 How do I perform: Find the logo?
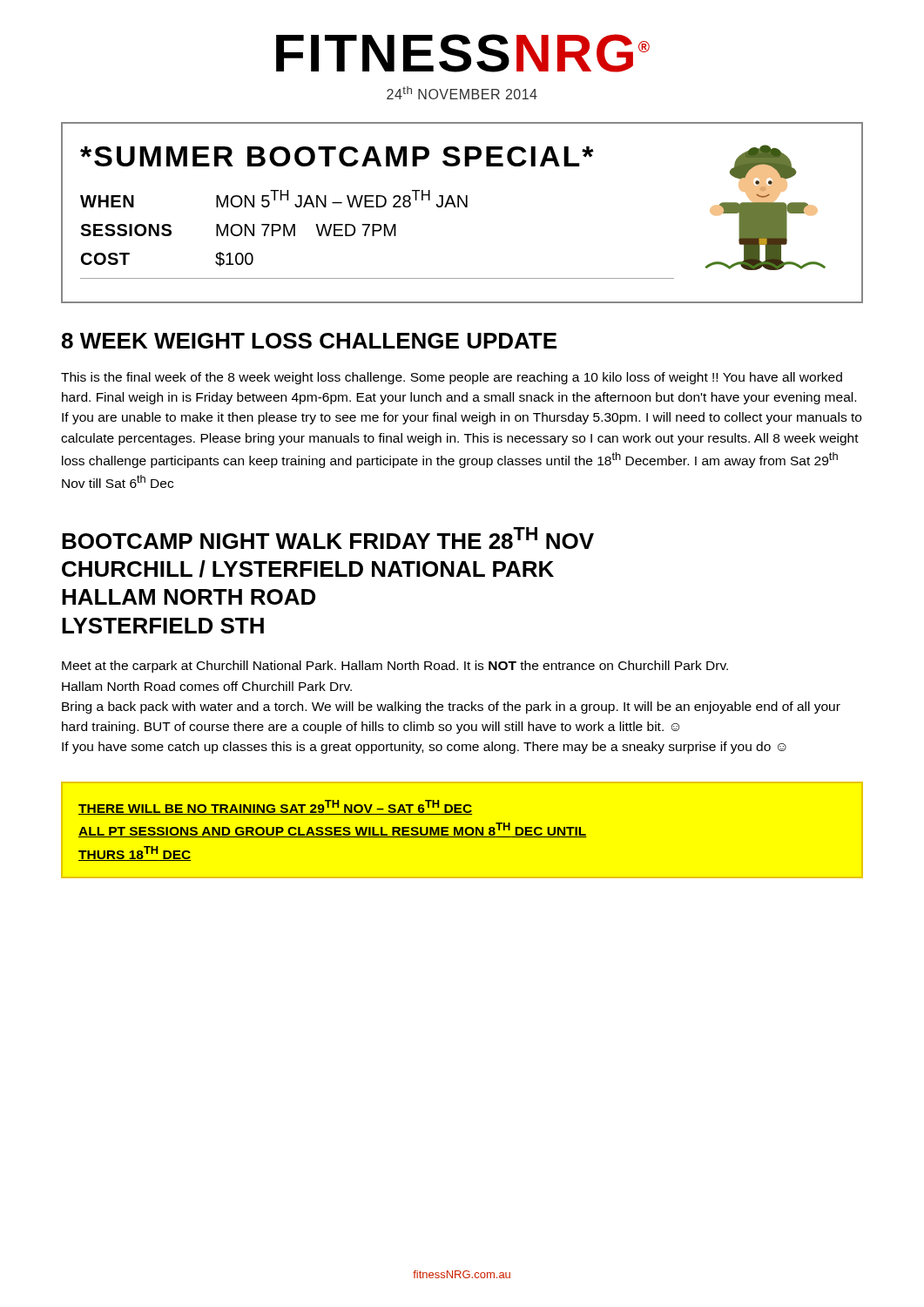click(462, 53)
